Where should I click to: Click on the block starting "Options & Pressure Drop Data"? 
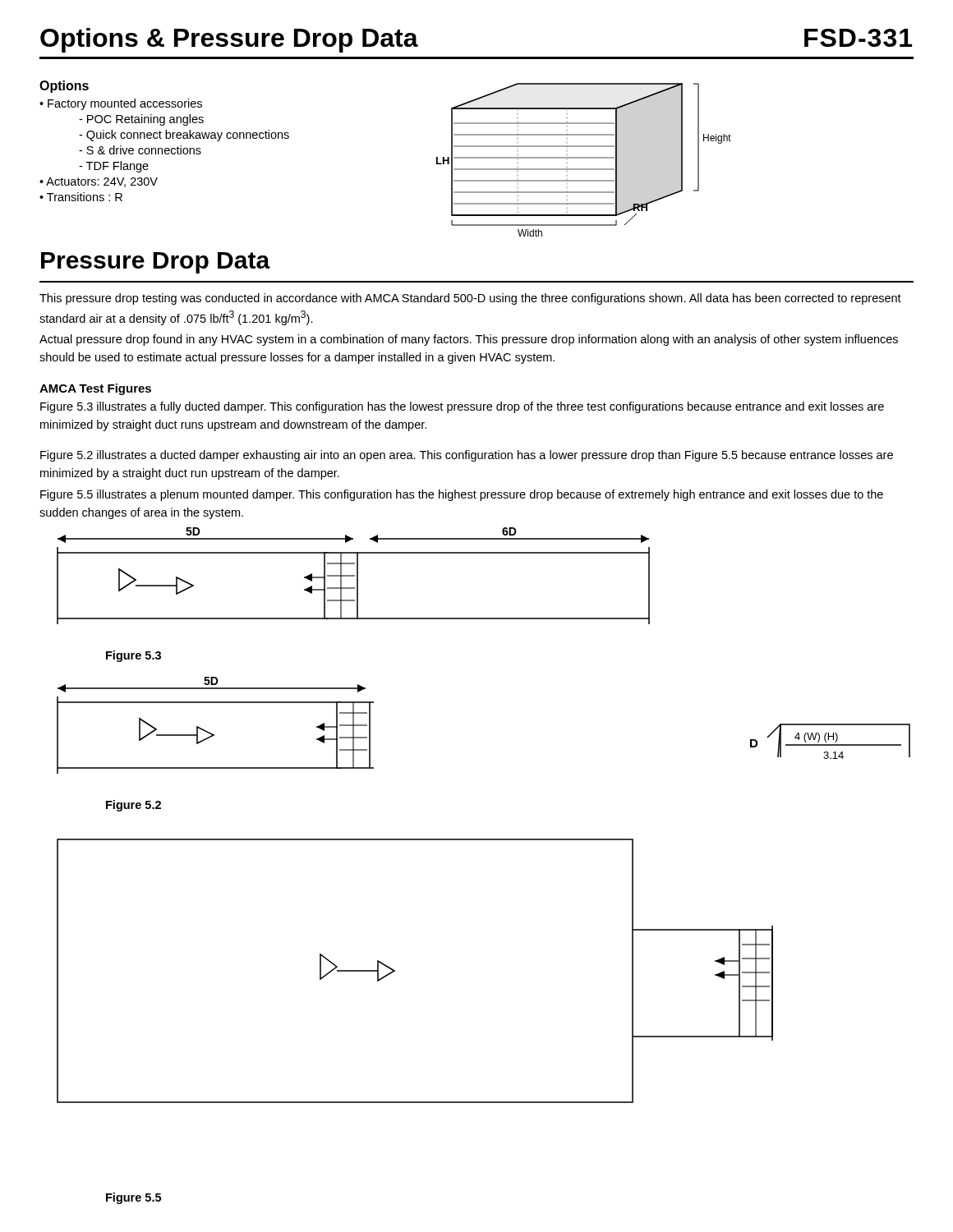[x=229, y=38]
